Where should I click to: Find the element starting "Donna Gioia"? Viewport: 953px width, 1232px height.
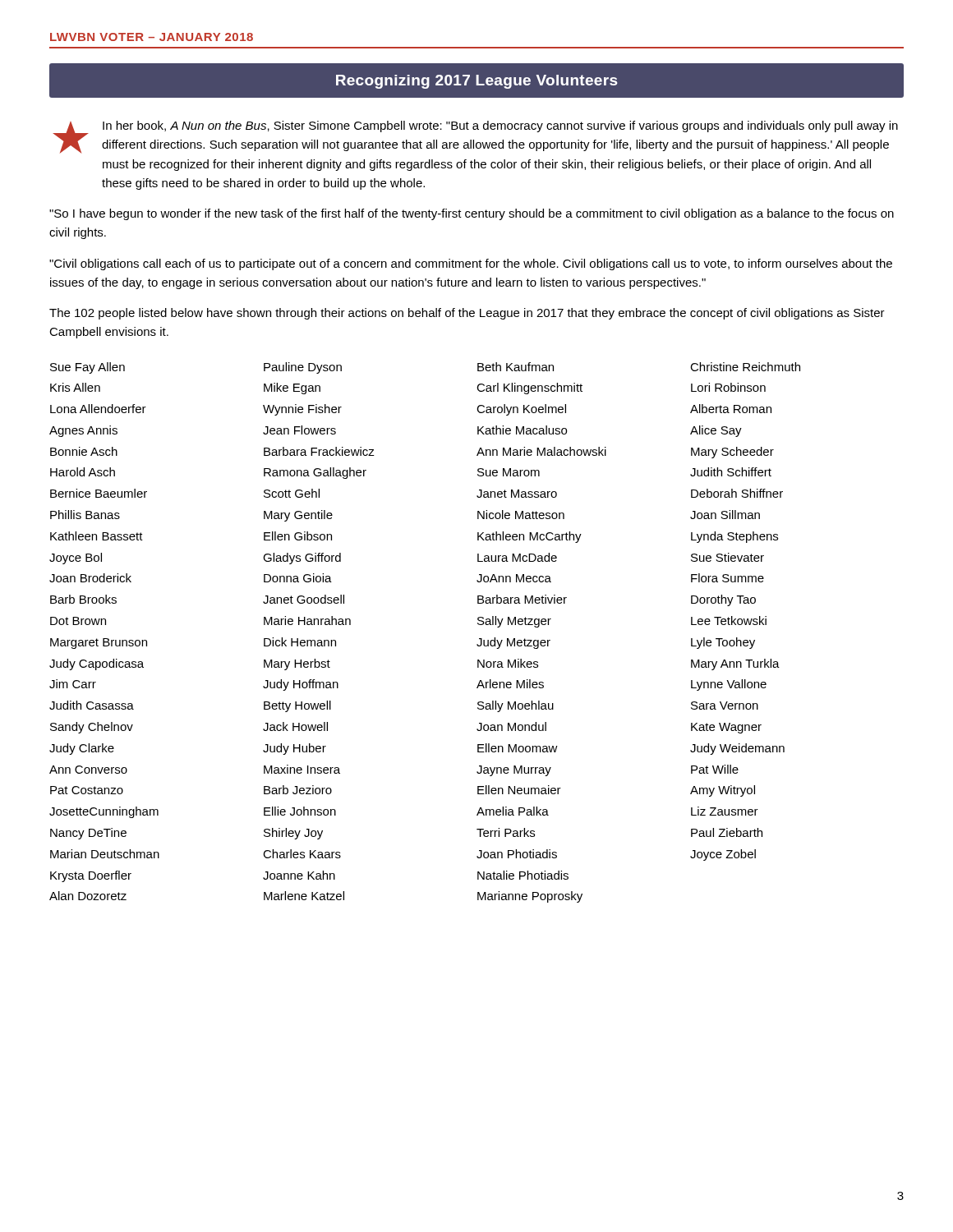(x=297, y=578)
